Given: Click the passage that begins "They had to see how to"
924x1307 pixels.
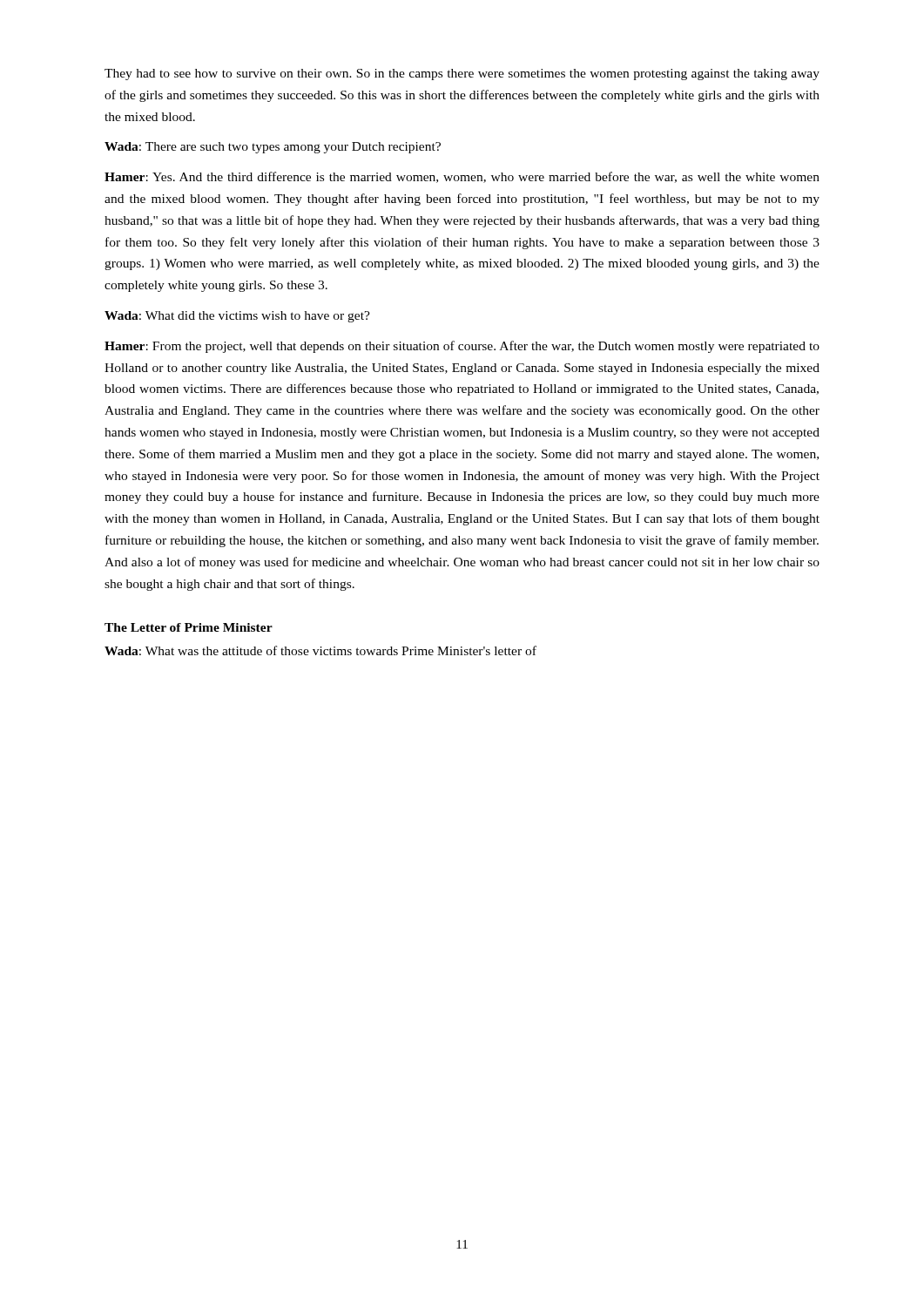Looking at the screenshot, I should coord(462,94).
